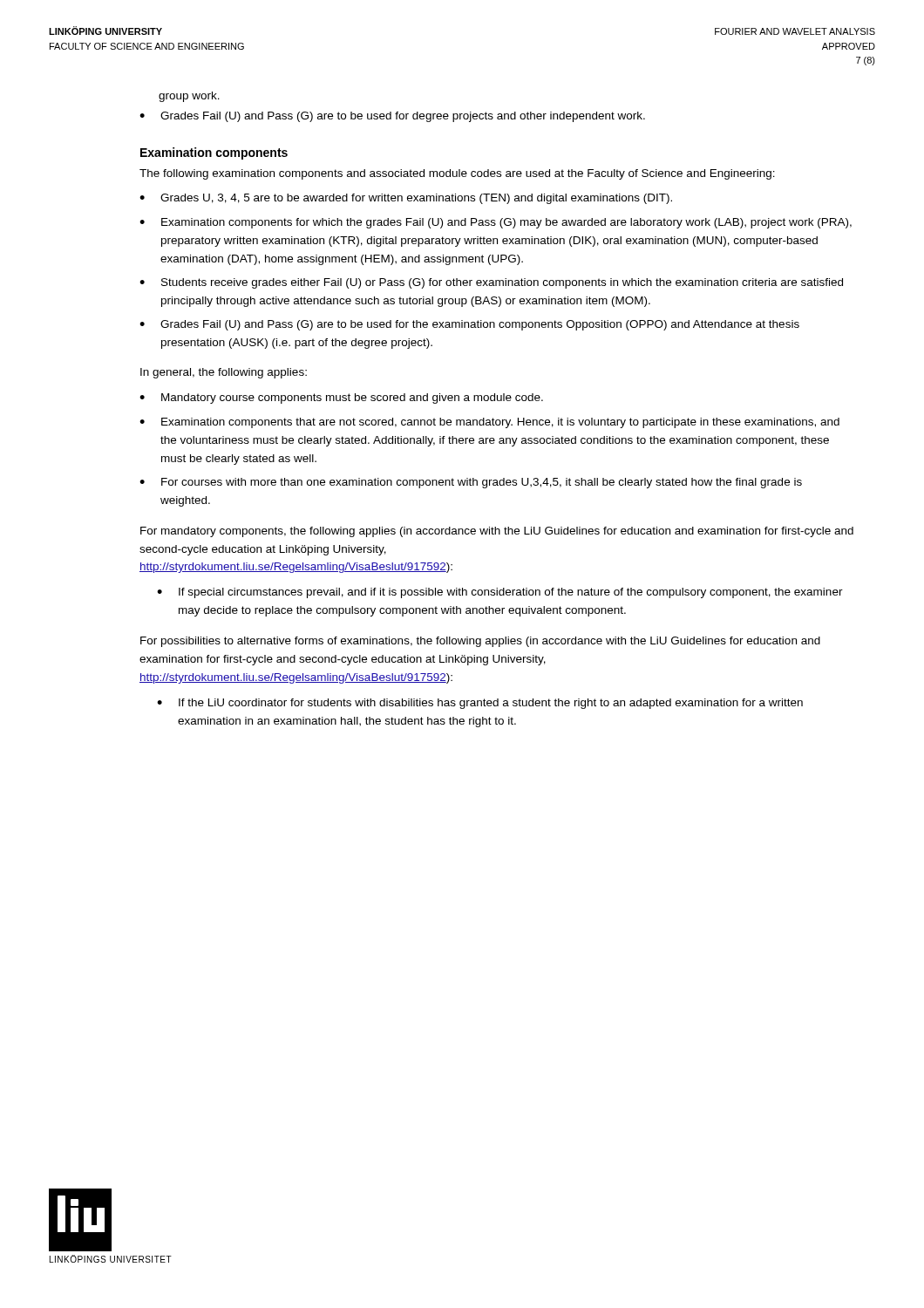This screenshot has width=924, height=1308.
Task: Click on the text block containing "For mandatory components, the following"
Action: coord(497,532)
